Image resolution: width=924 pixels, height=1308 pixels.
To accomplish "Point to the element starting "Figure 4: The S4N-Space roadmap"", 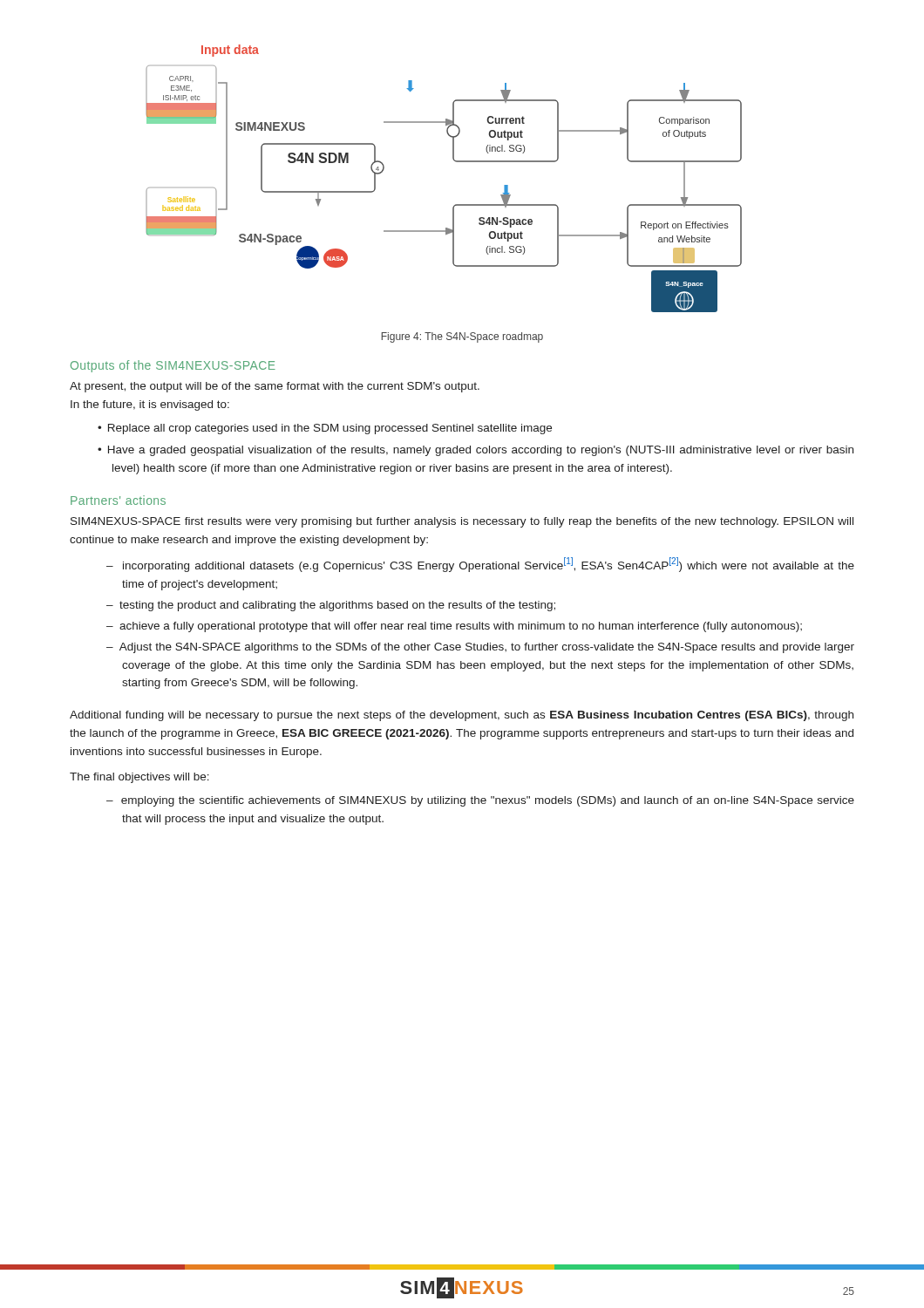I will click(x=462, y=337).
